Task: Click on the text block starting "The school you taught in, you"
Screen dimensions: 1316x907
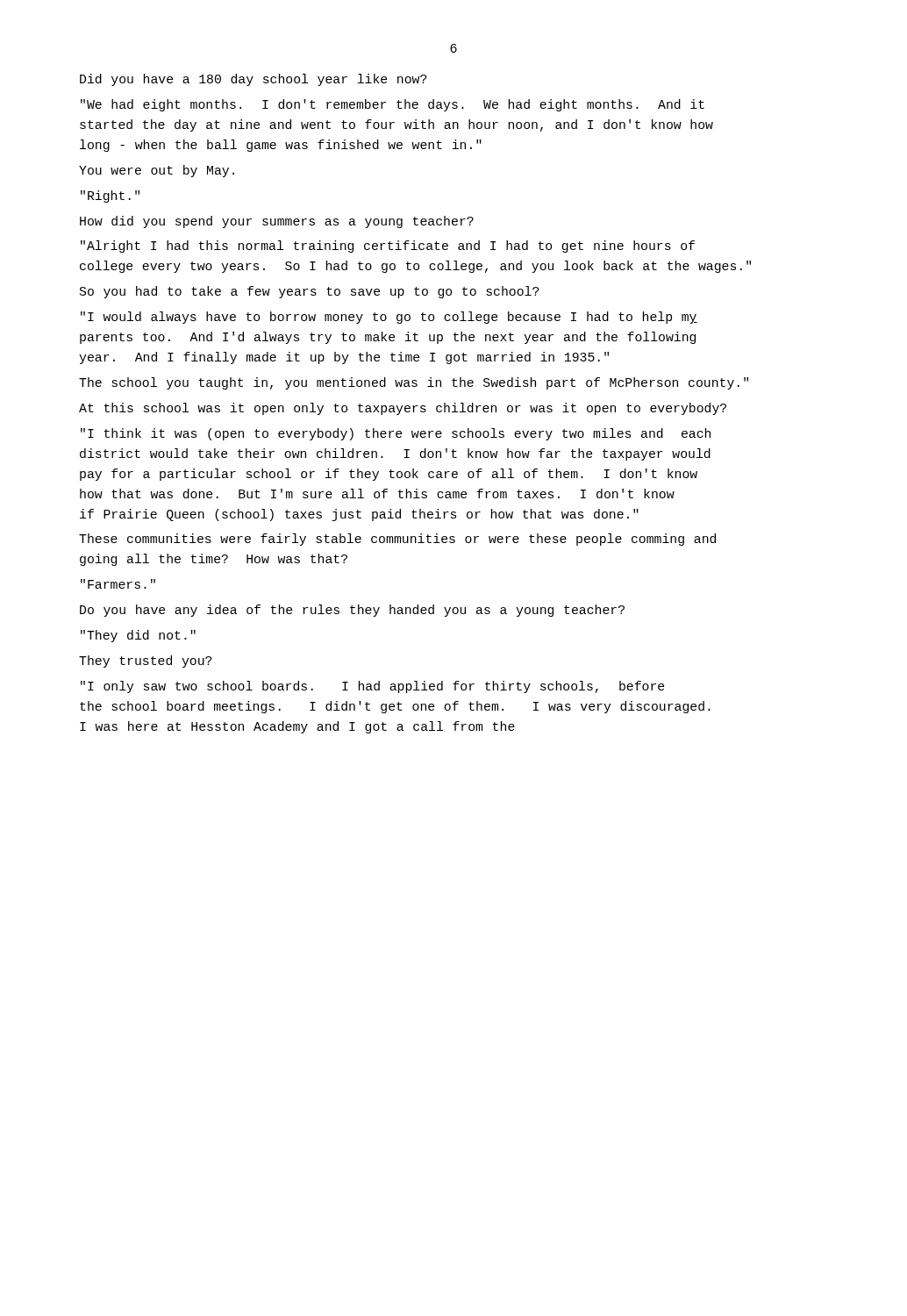Action: pos(414,383)
